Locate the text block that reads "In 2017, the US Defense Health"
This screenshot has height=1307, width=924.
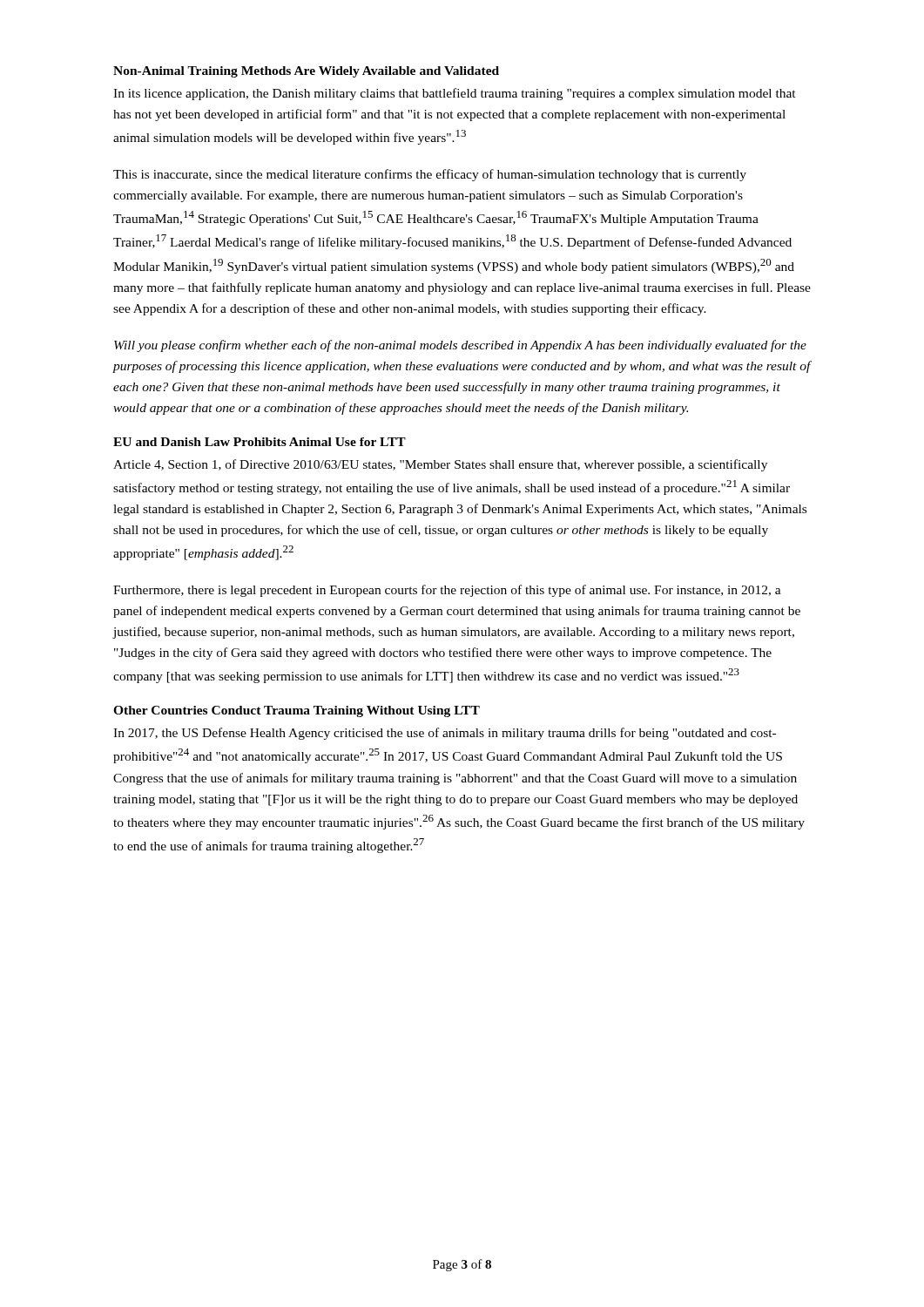click(459, 789)
